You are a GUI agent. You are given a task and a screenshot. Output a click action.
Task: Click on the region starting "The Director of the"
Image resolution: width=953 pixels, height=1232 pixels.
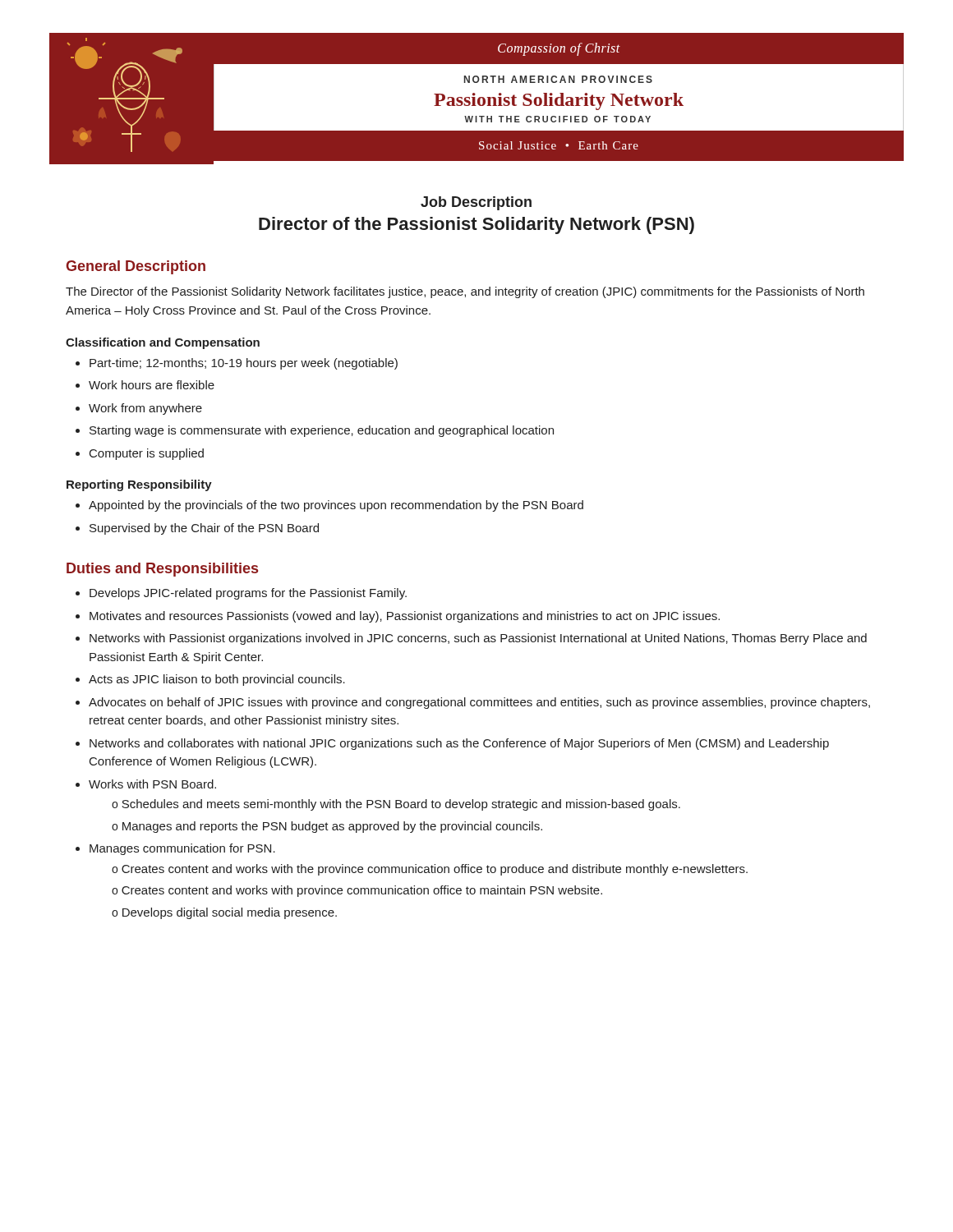[465, 301]
